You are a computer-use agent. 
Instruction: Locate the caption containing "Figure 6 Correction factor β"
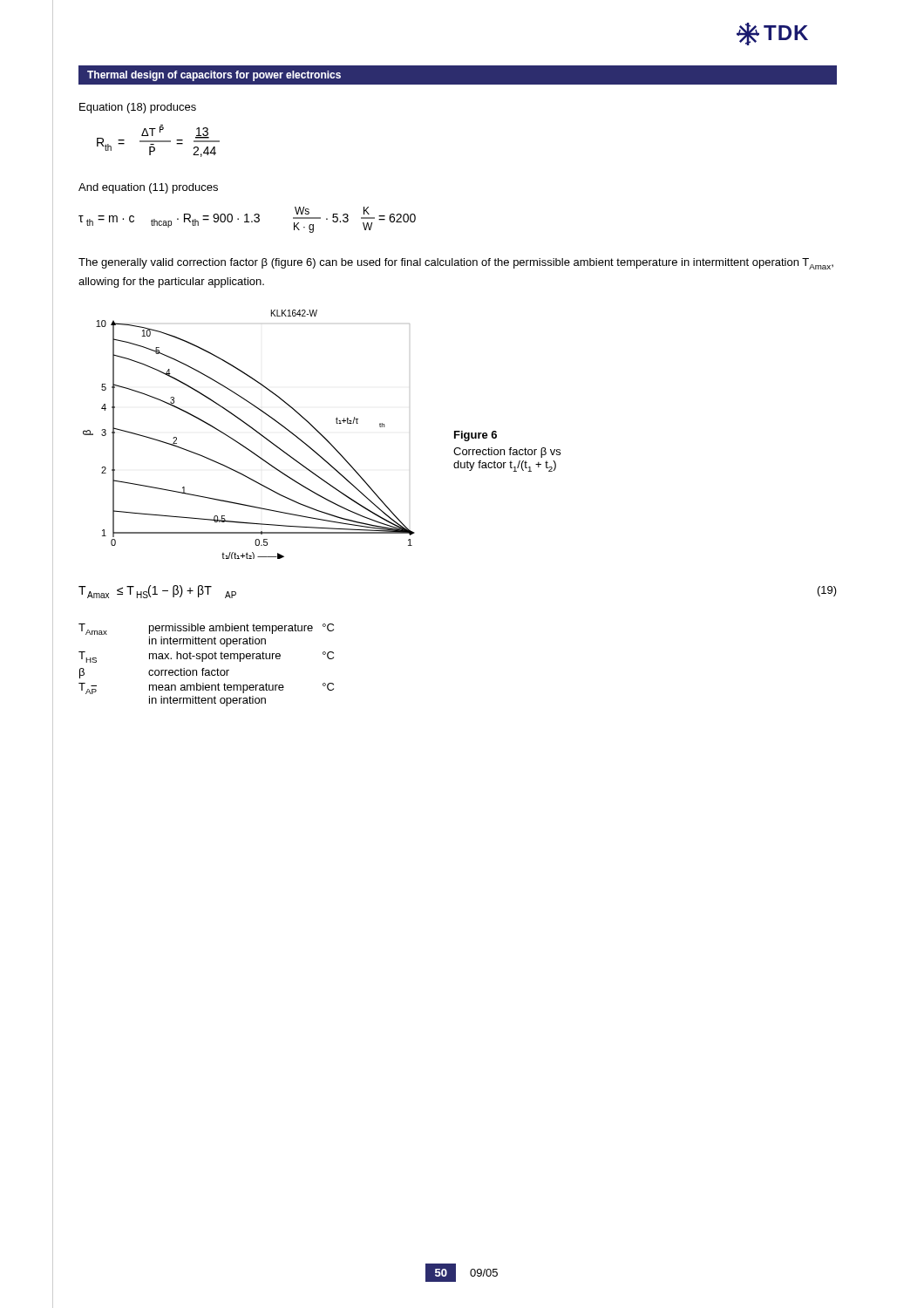[532, 450]
